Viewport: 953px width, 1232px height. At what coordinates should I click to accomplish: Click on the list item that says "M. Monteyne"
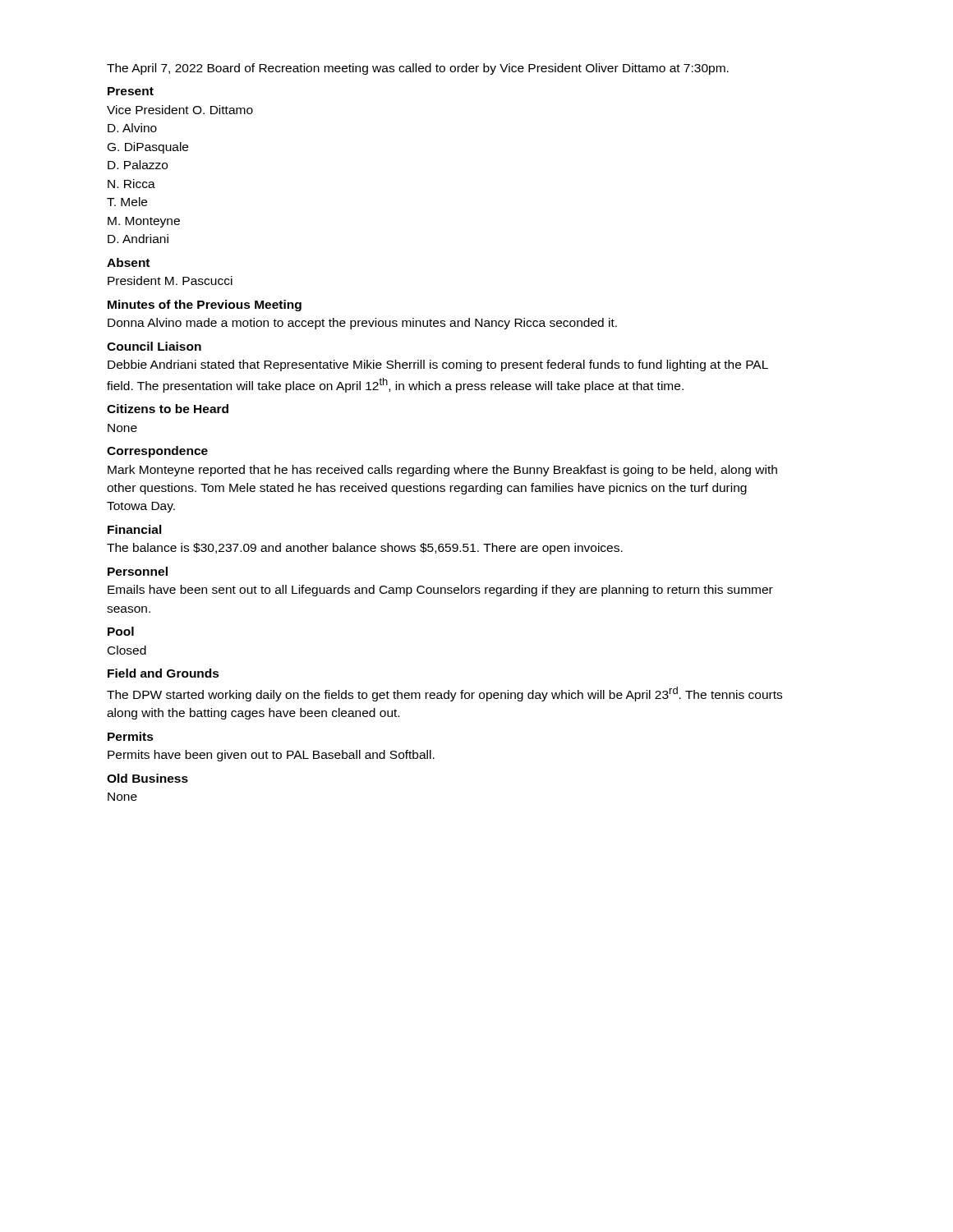pyautogui.click(x=144, y=220)
